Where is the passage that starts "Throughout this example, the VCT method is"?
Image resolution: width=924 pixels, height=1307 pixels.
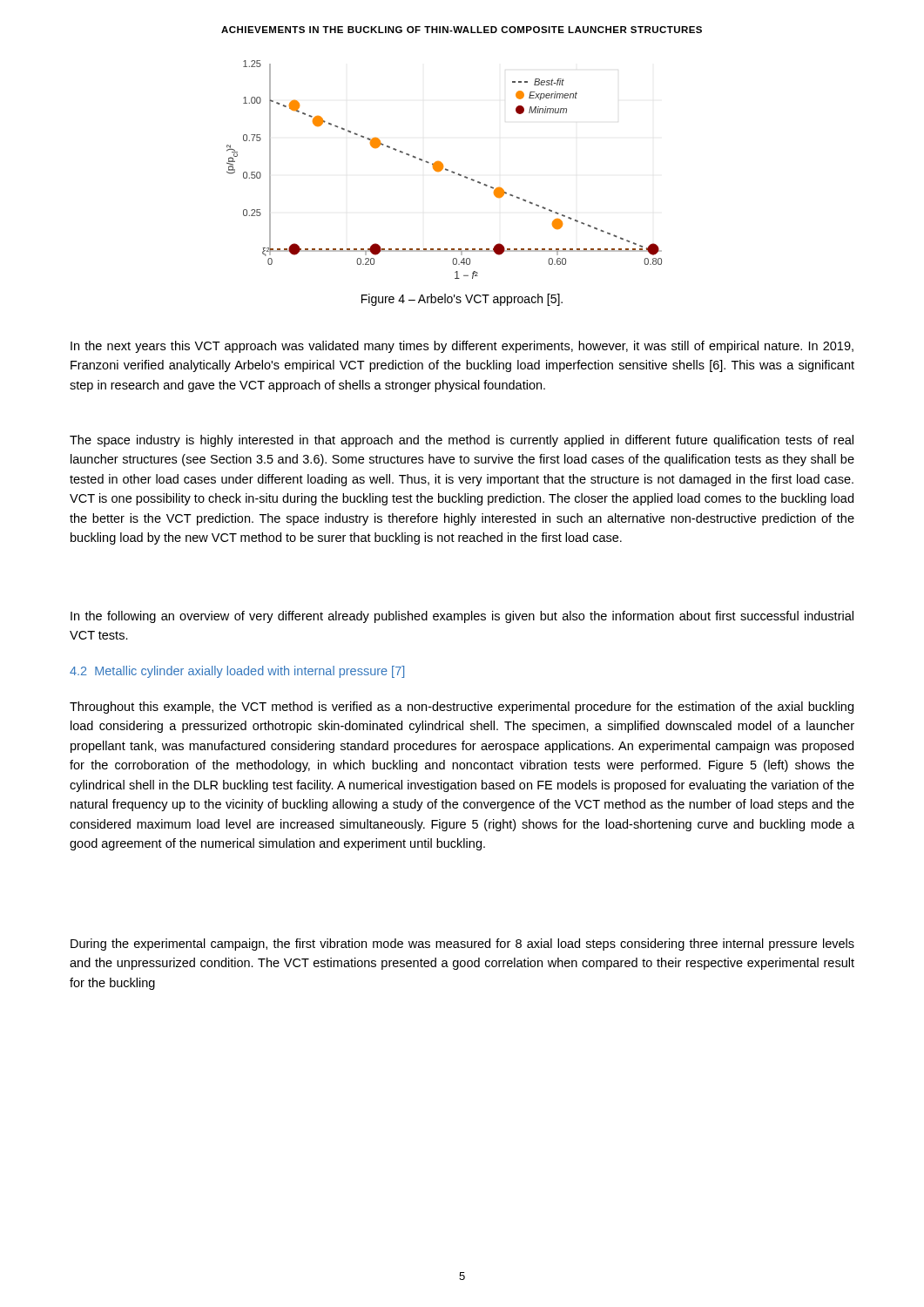coord(462,775)
